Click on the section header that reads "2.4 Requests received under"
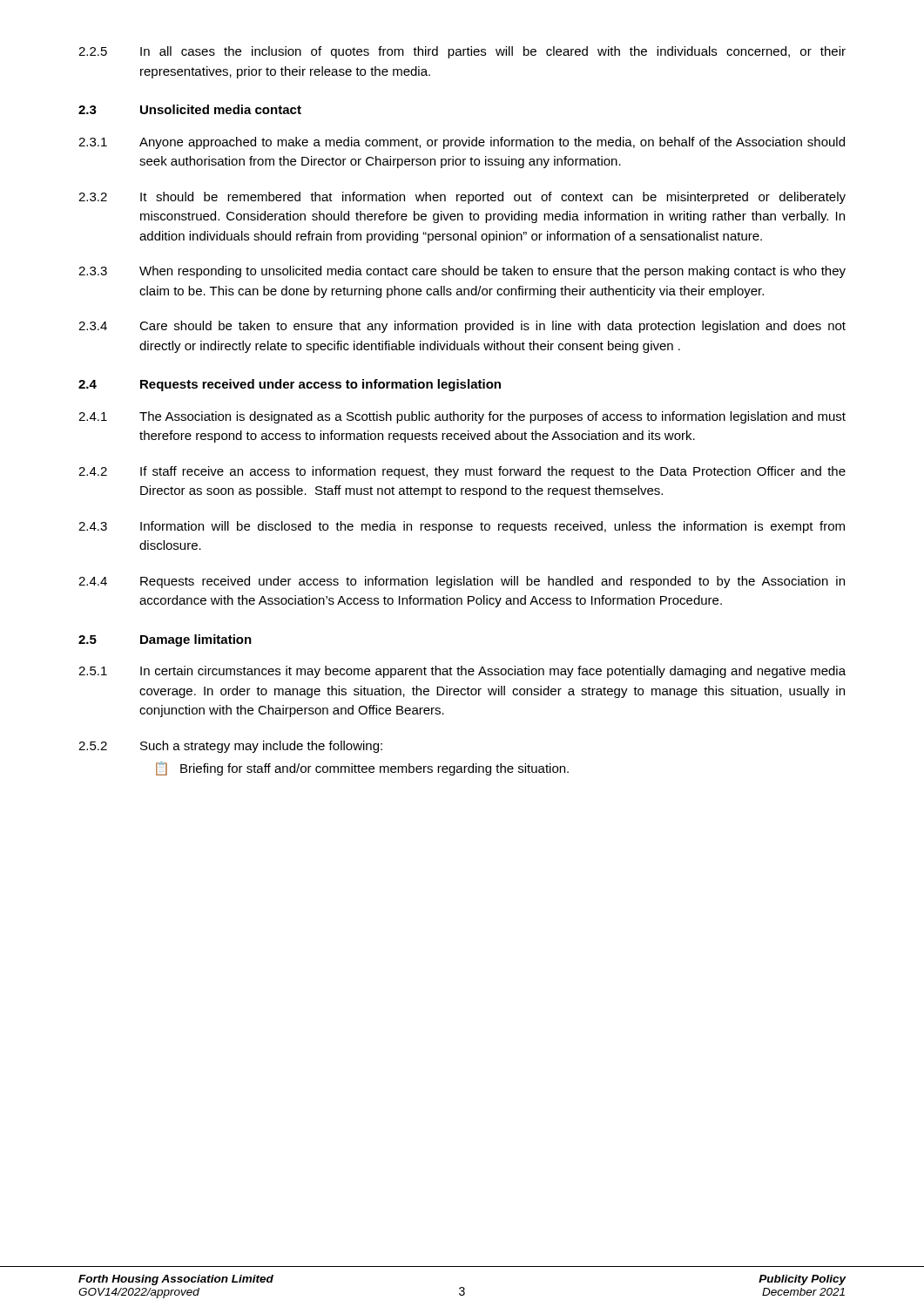924x1307 pixels. pos(462,385)
